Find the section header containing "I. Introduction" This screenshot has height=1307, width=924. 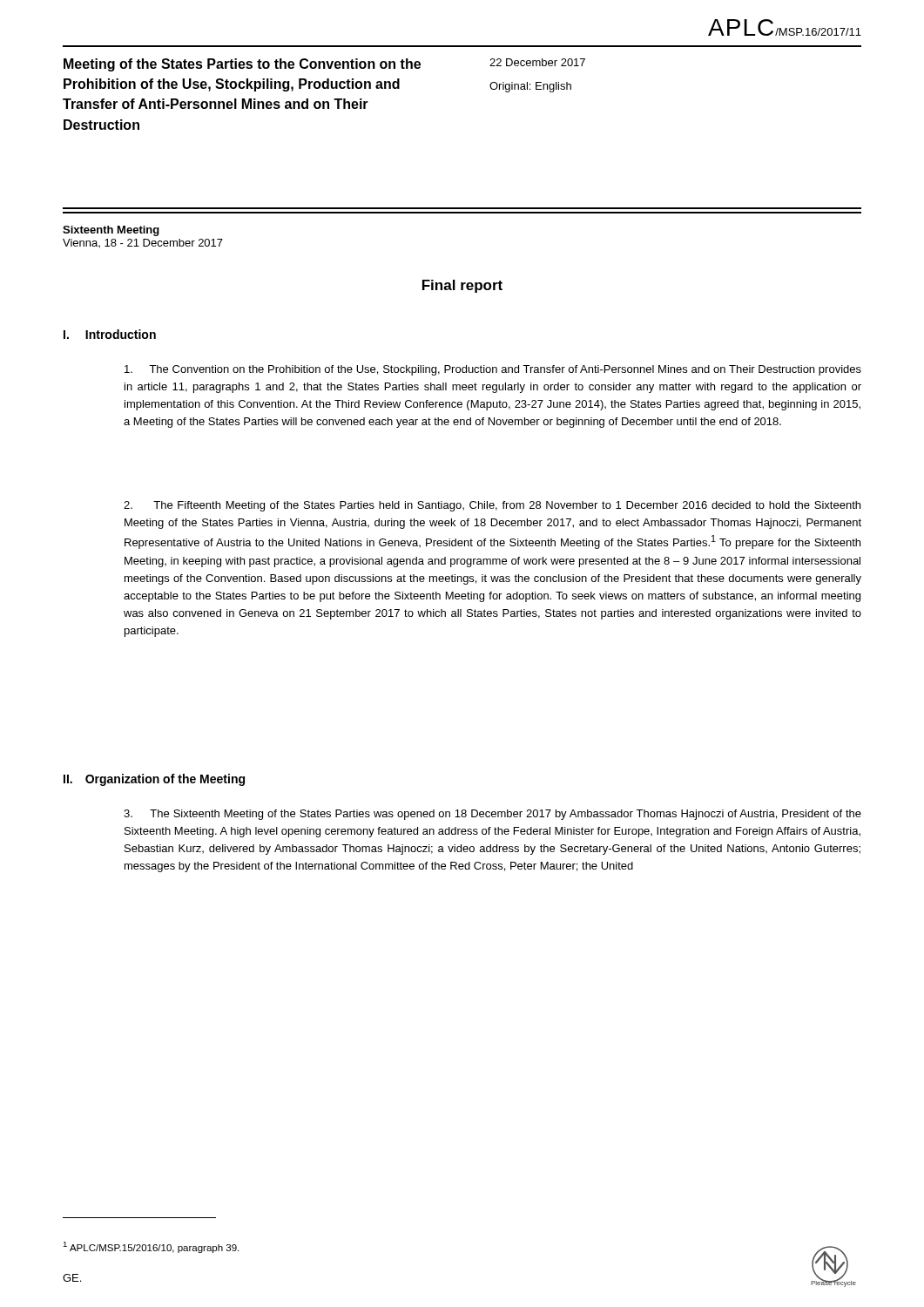pyautogui.click(x=109, y=335)
